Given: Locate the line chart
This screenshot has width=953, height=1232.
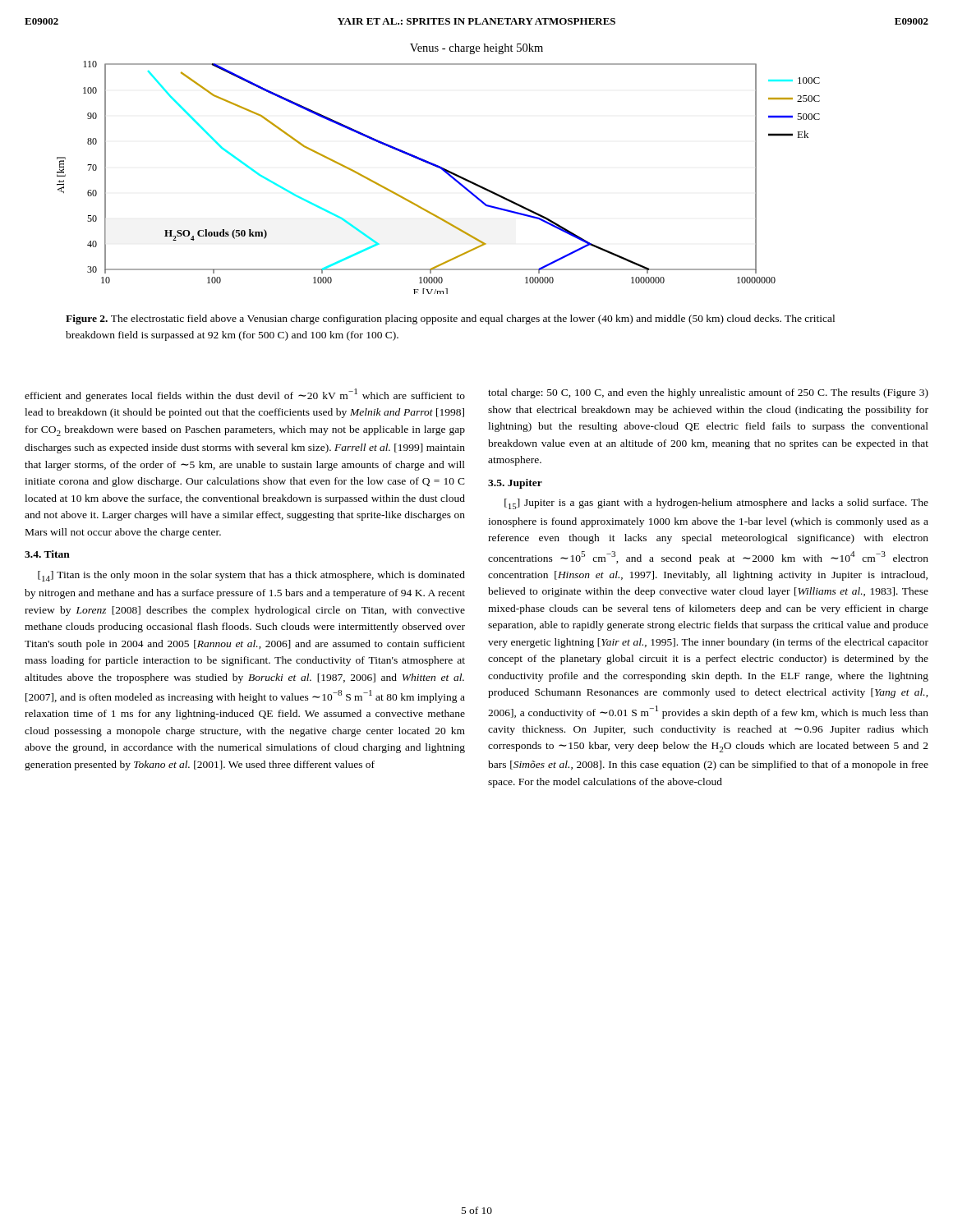Looking at the screenshot, I should point(476,175).
